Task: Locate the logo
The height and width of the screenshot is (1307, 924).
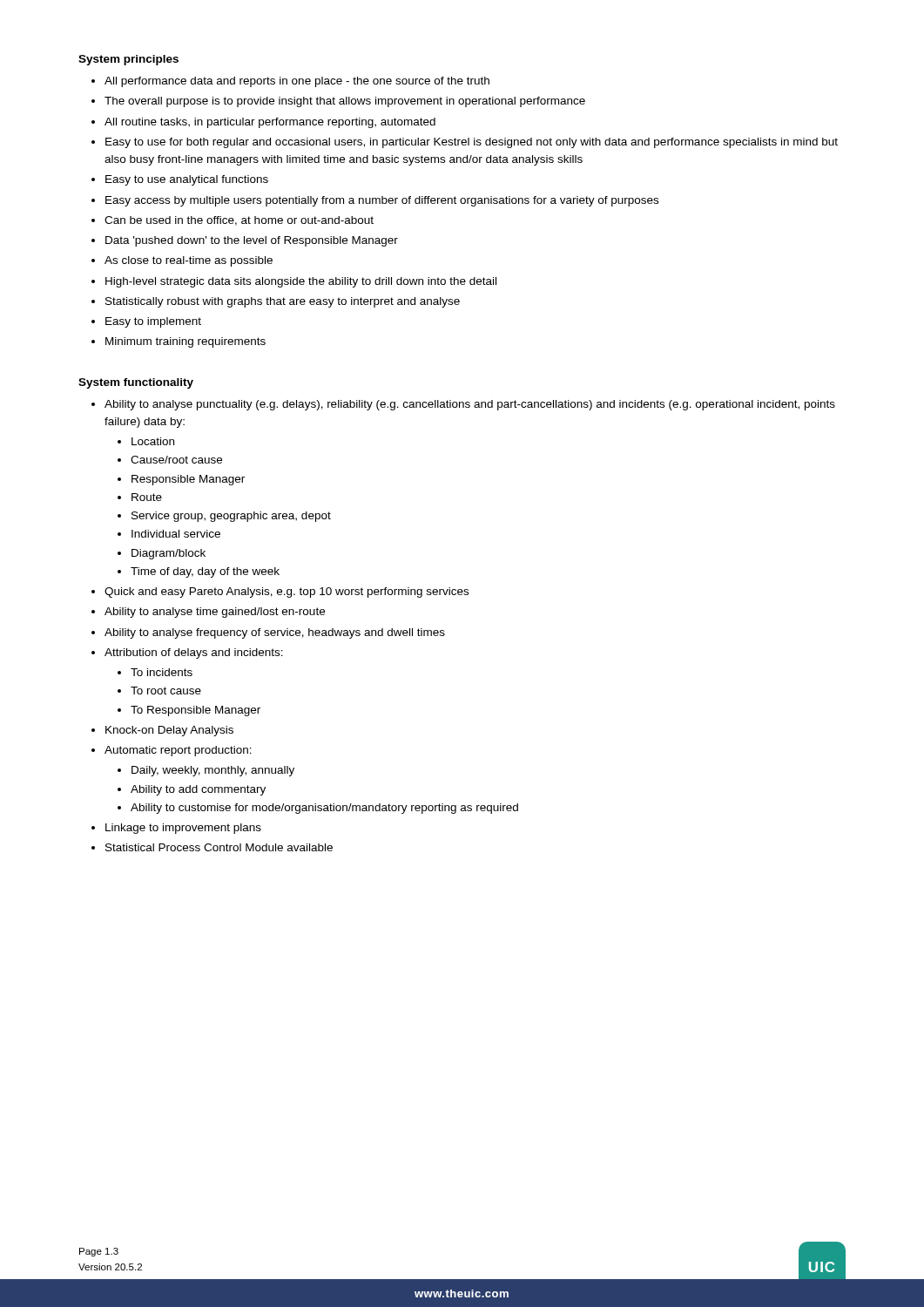Action: [822, 1266]
